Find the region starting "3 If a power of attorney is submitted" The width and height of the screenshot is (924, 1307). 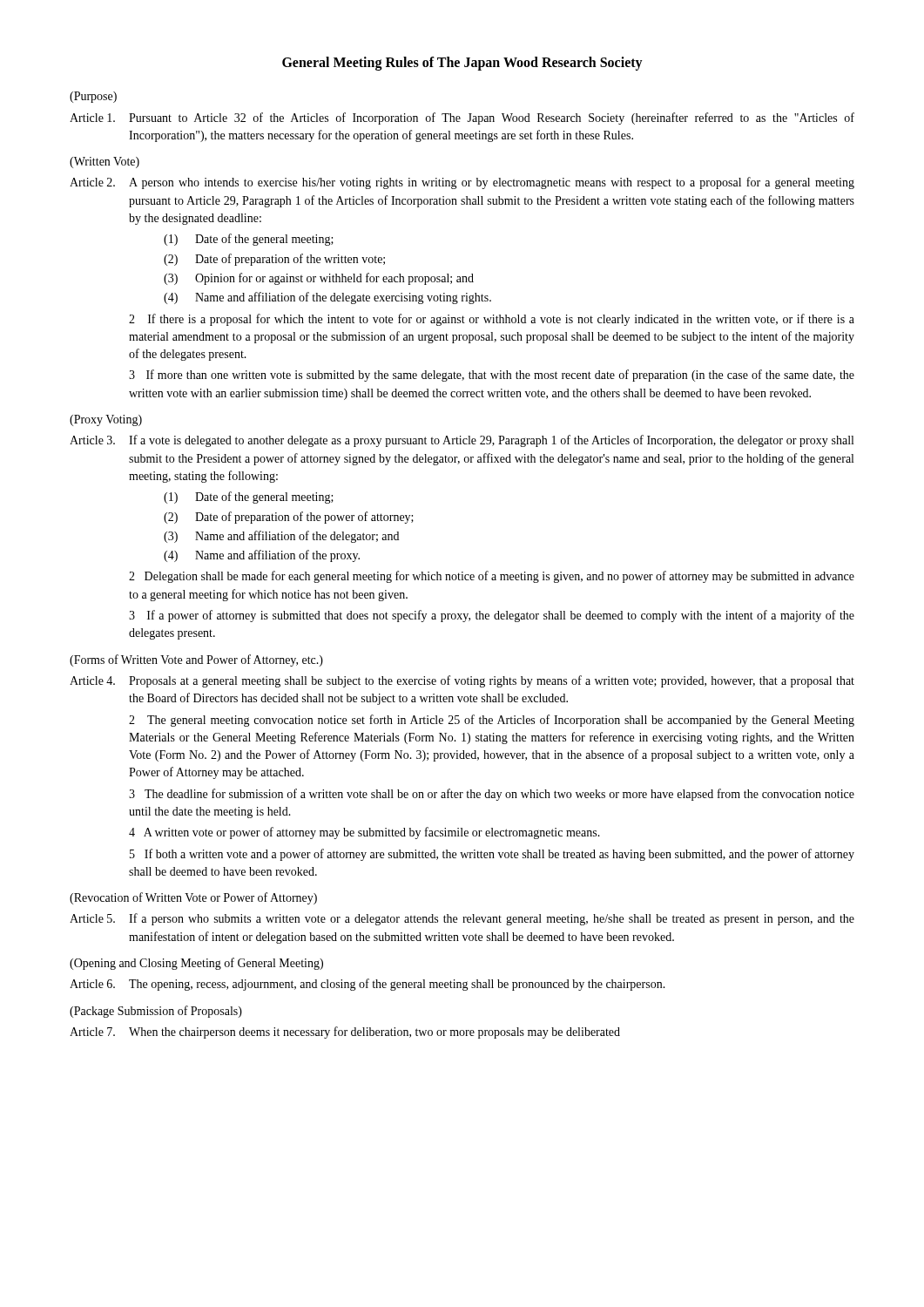pos(492,624)
